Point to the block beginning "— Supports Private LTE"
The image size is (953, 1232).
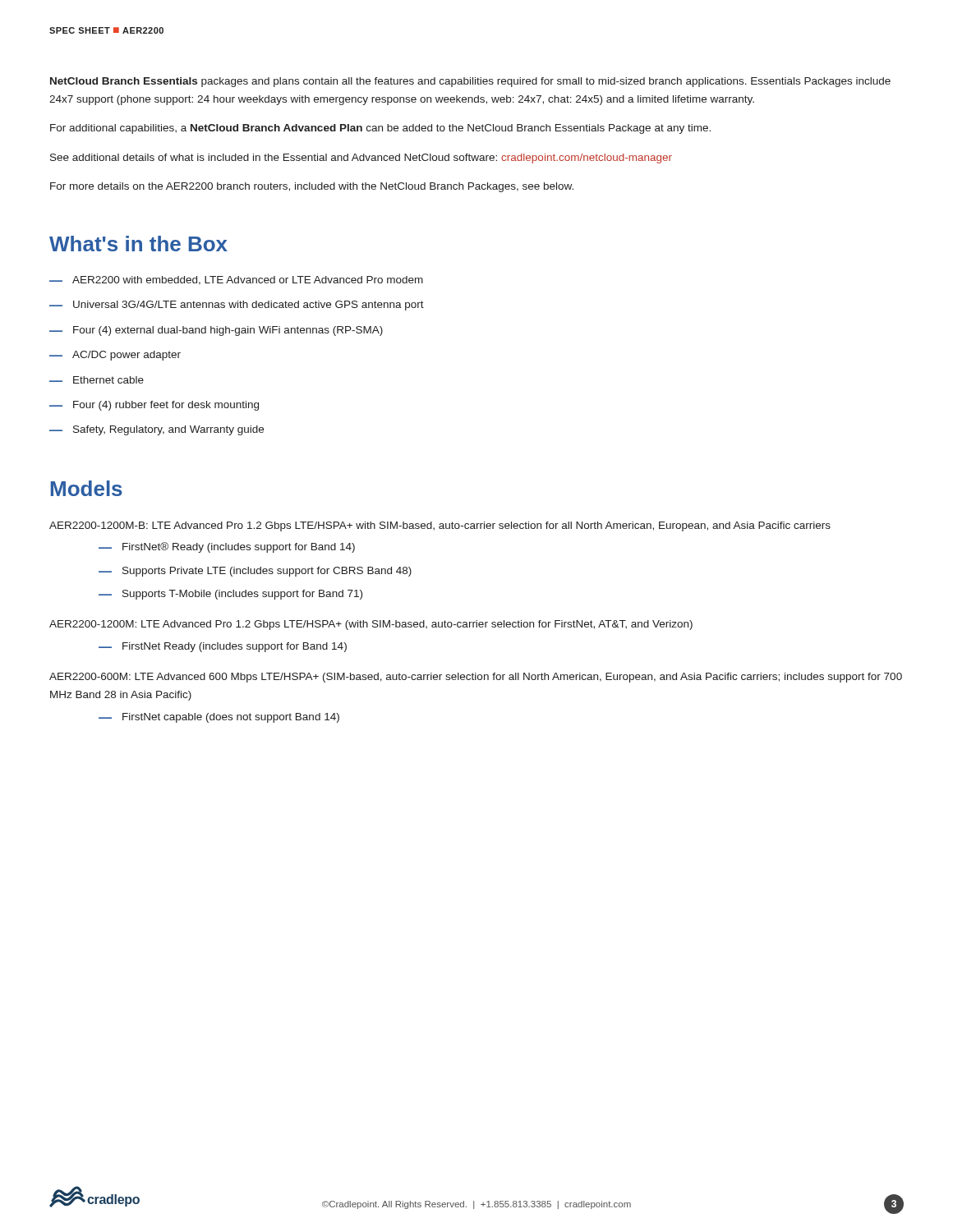pos(255,572)
